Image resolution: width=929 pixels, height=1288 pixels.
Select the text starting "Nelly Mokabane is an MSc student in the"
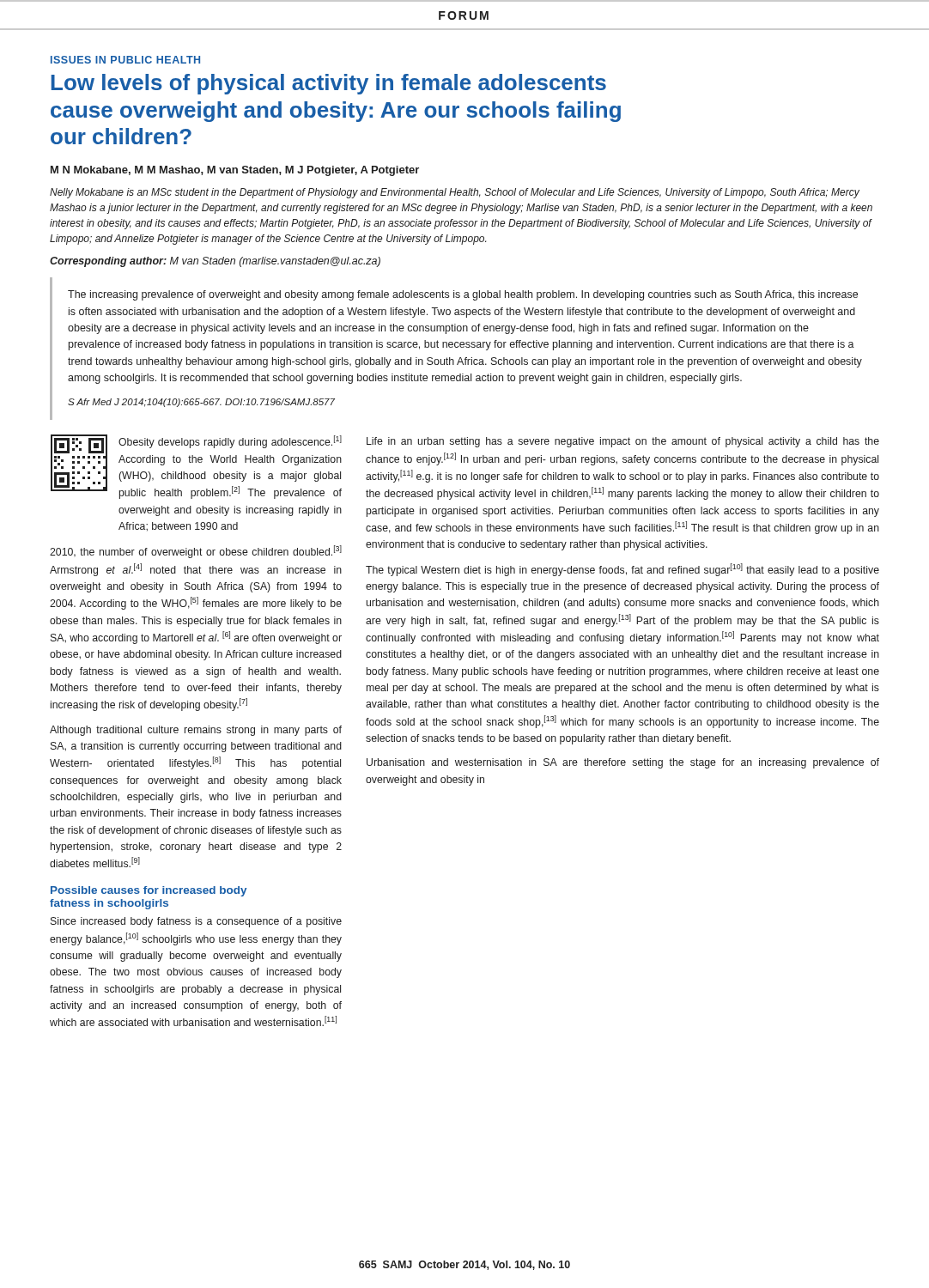point(461,216)
